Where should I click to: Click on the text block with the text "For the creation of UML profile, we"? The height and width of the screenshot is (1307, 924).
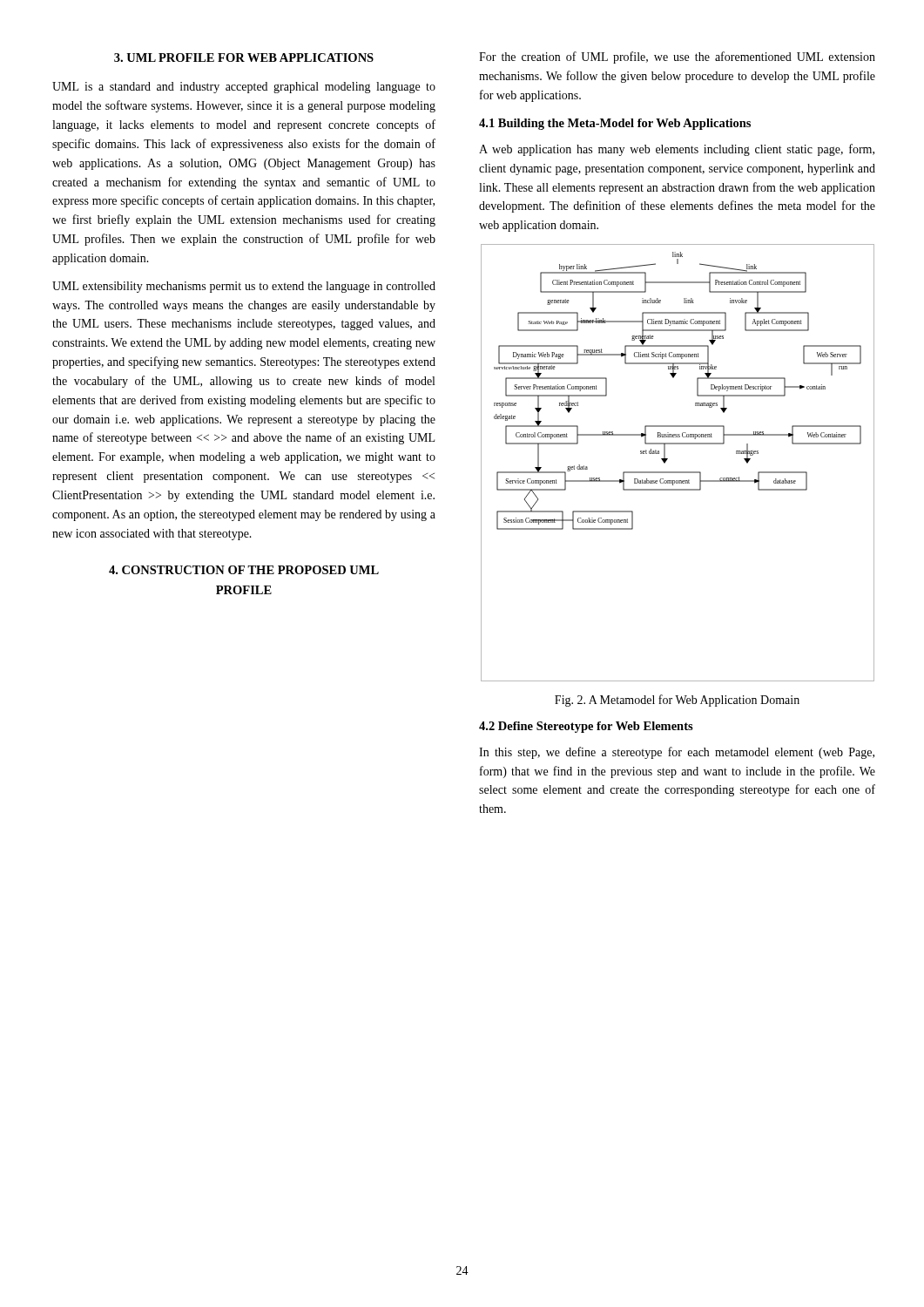tap(677, 76)
